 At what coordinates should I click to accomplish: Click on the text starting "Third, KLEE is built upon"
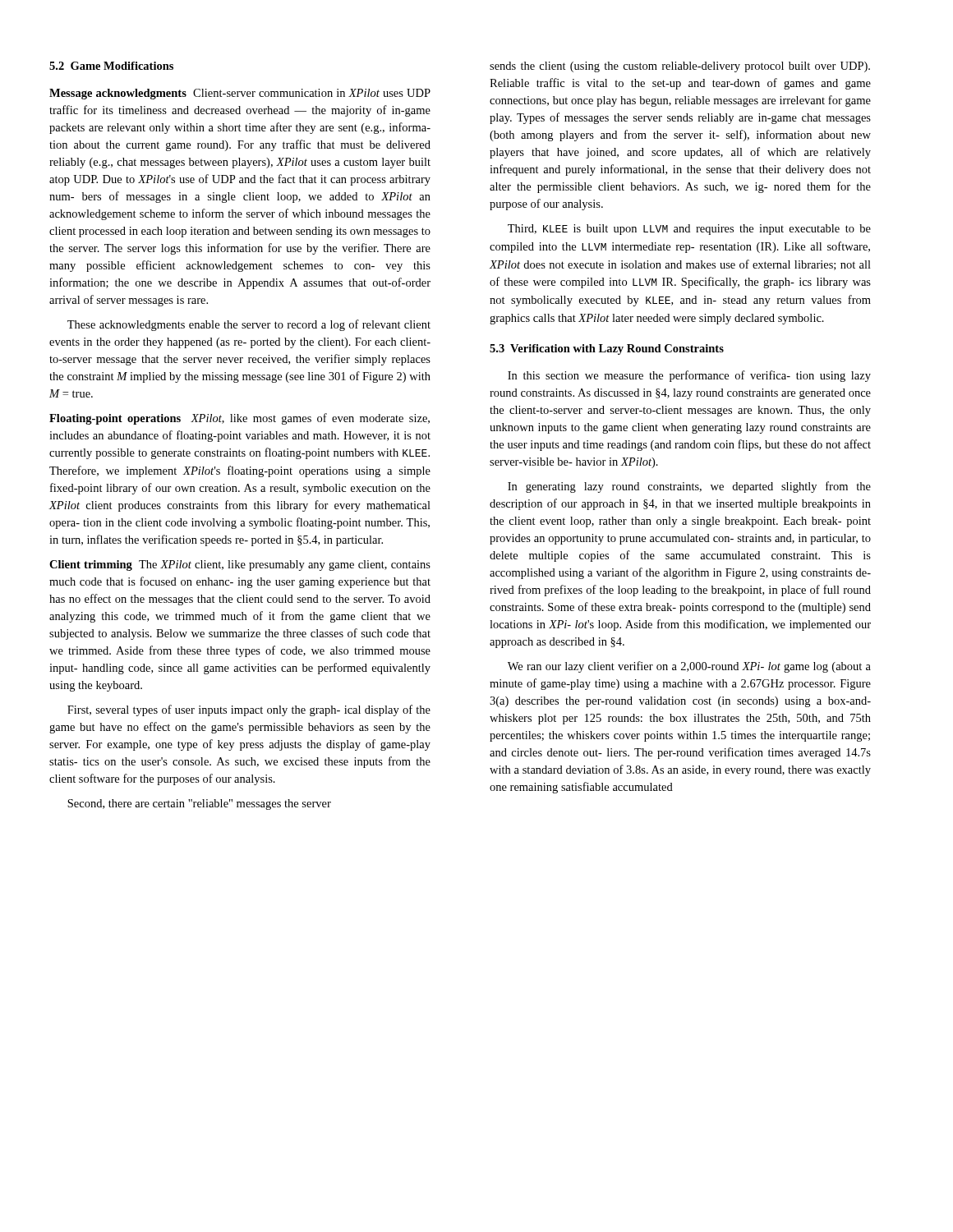[680, 273]
